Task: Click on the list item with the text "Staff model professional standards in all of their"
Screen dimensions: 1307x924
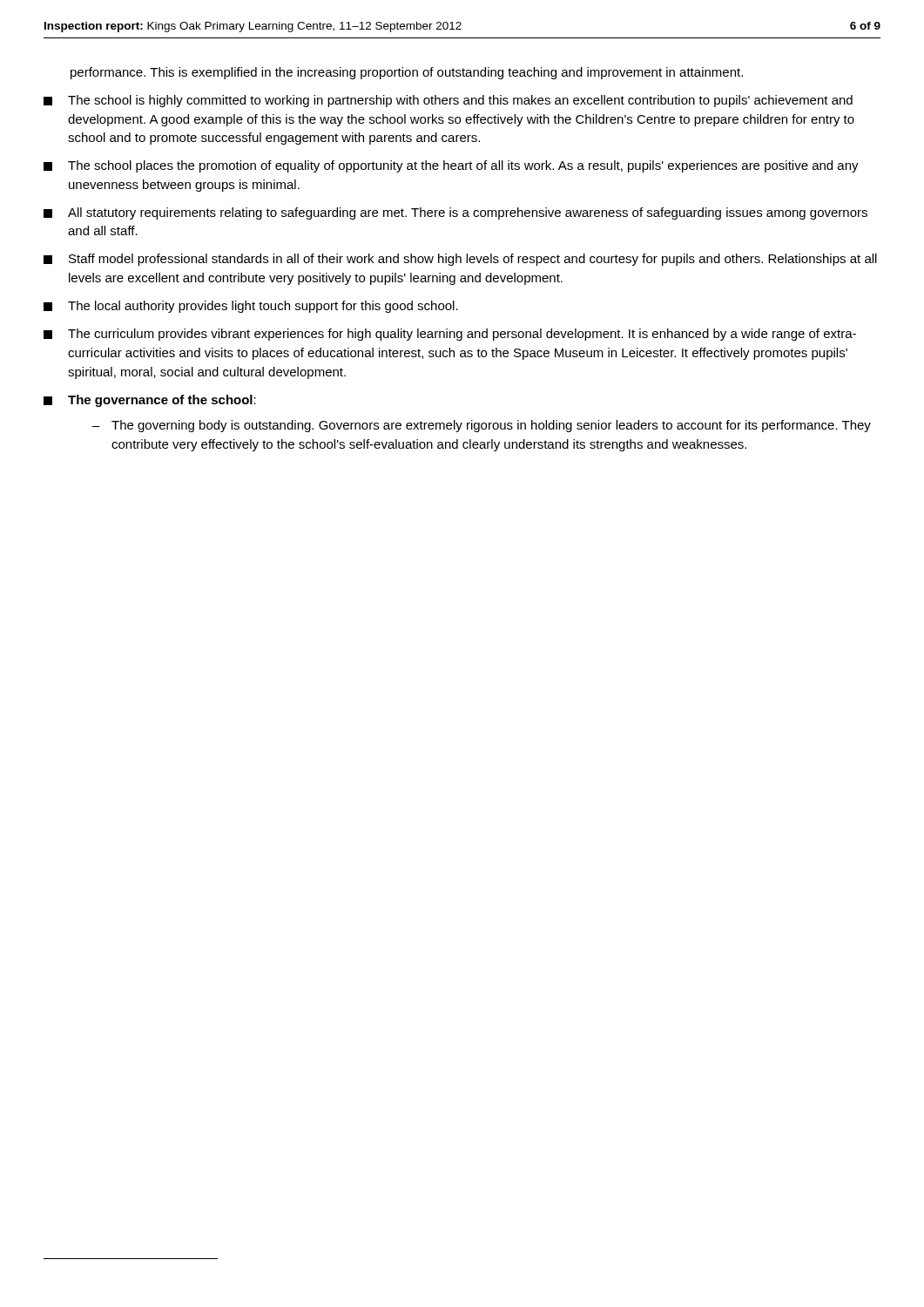Action: tap(462, 268)
